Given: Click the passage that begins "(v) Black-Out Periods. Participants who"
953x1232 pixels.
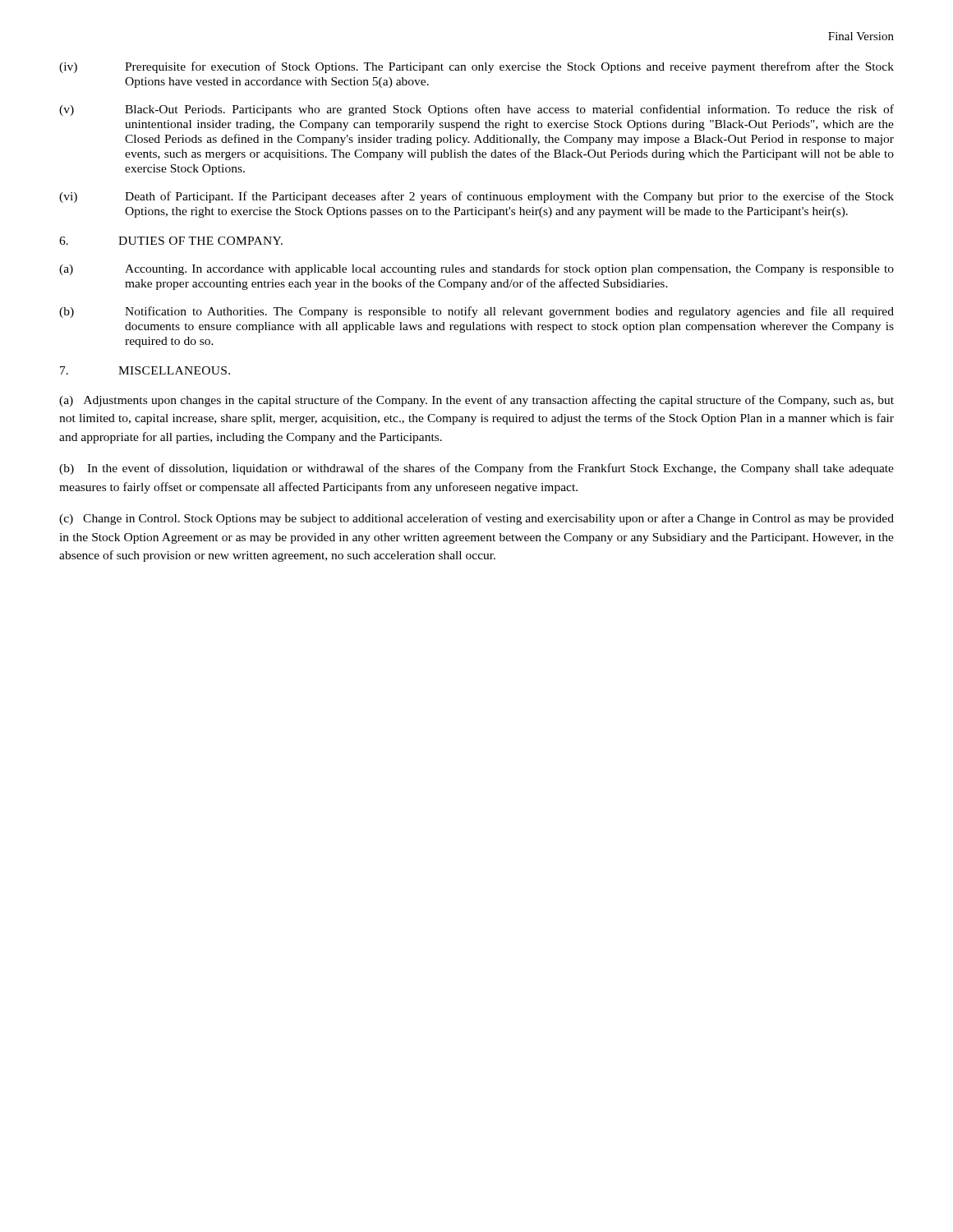Looking at the screenshot, I should 476,139.
